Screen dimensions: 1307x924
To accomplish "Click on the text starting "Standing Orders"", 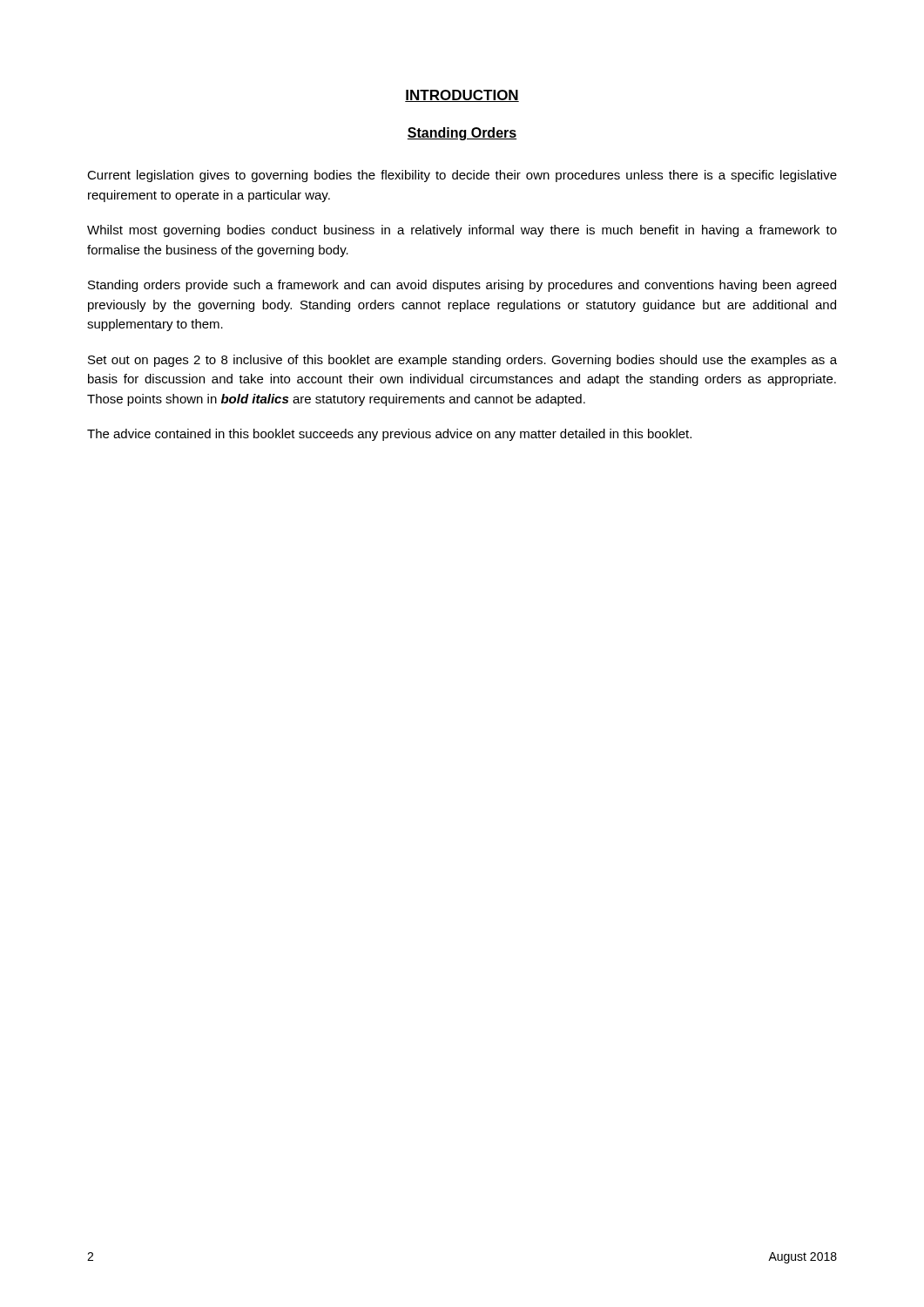I will pos(462,133).
